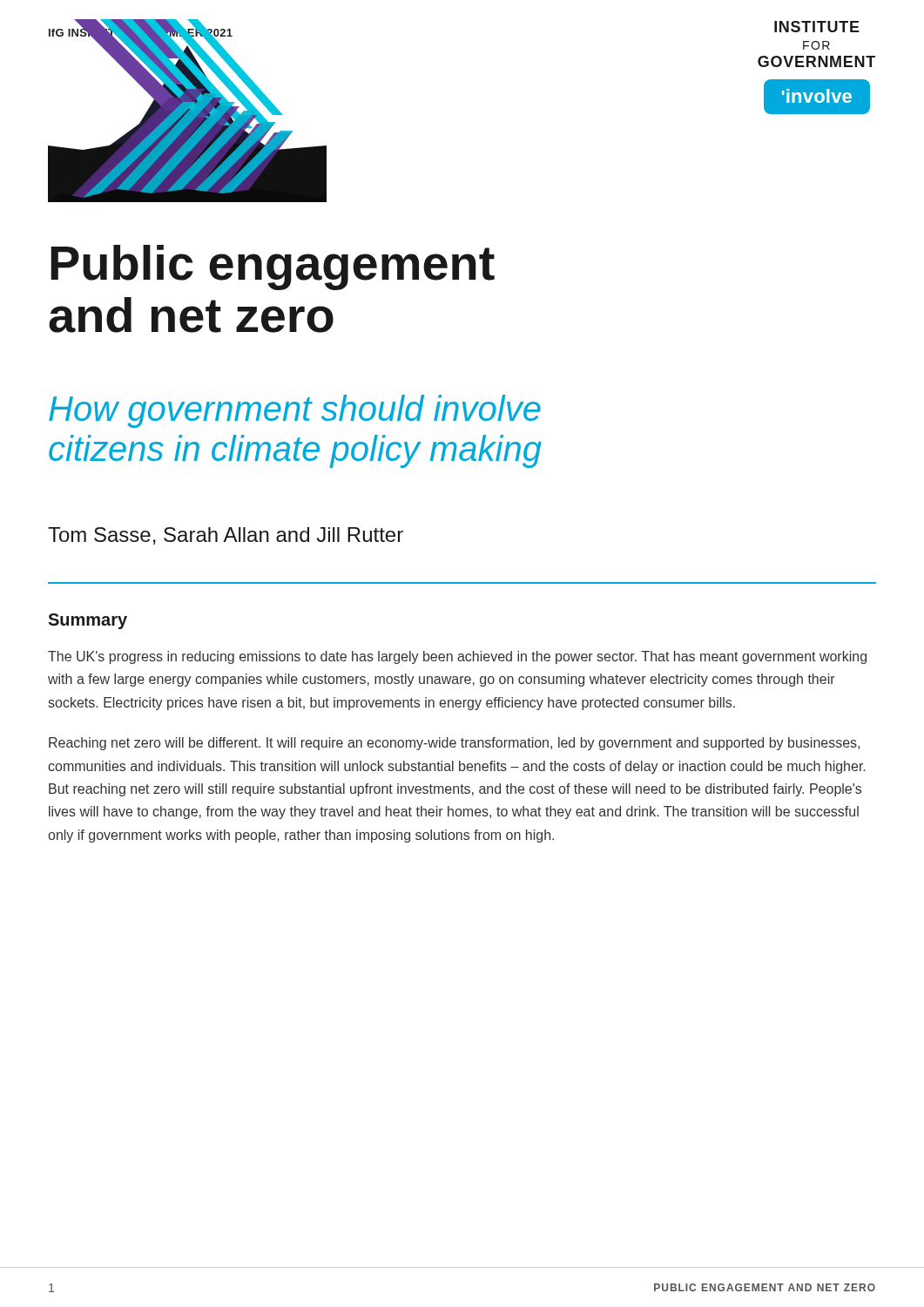Locate the logo

tap(817, 67)
